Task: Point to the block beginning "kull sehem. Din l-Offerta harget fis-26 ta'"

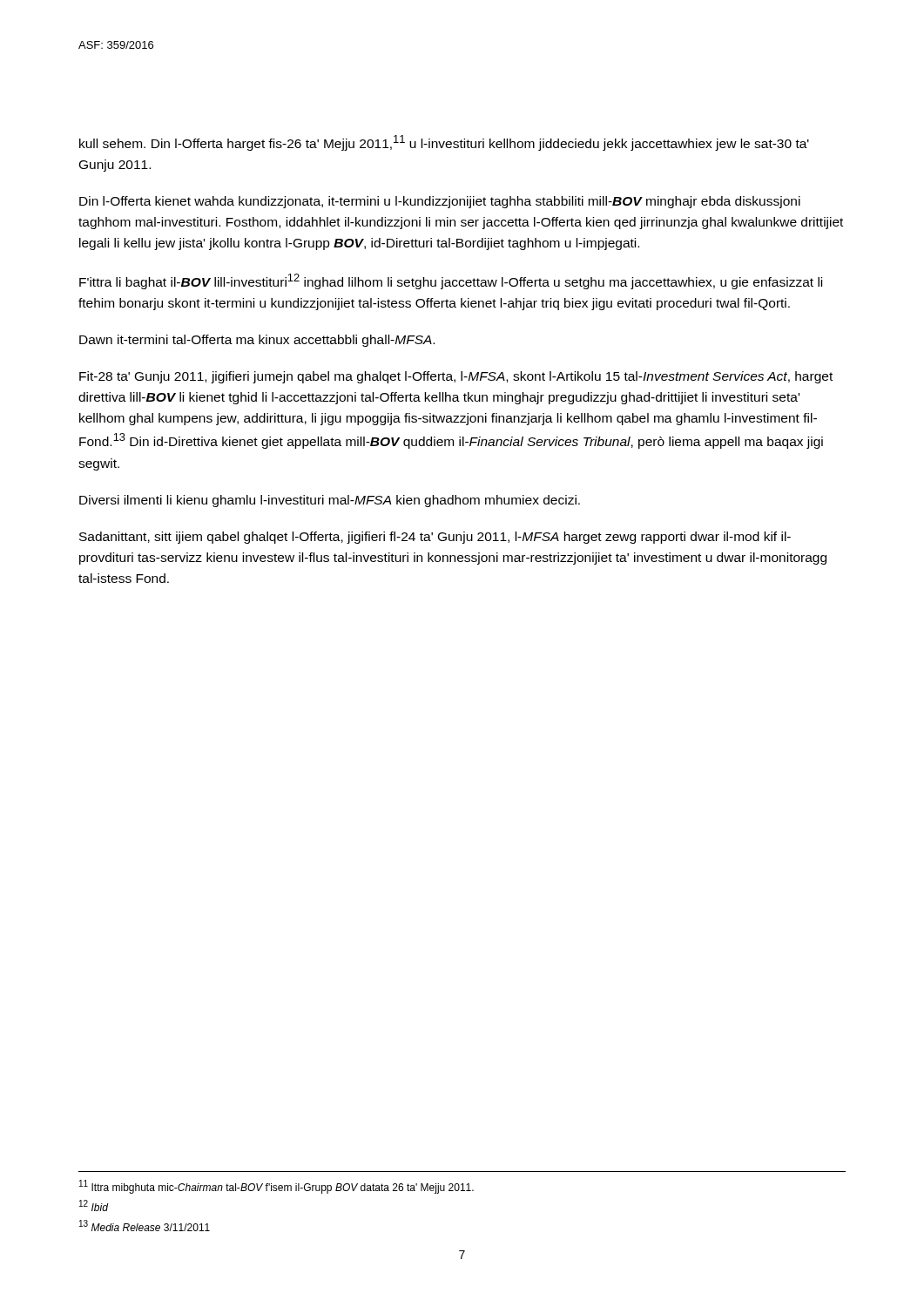Action: tap(444, 152)
